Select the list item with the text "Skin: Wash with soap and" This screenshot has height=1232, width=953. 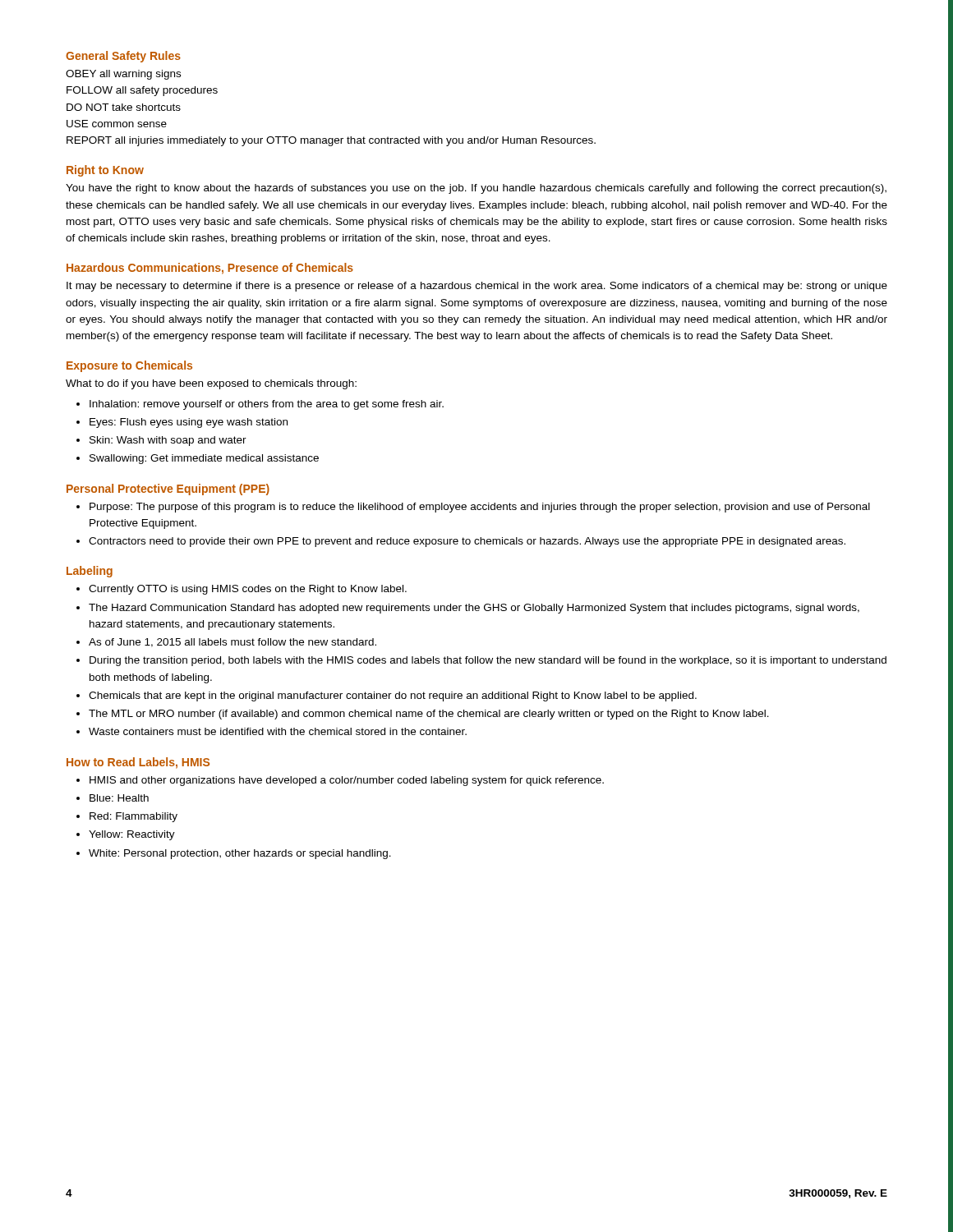point(167,440)
